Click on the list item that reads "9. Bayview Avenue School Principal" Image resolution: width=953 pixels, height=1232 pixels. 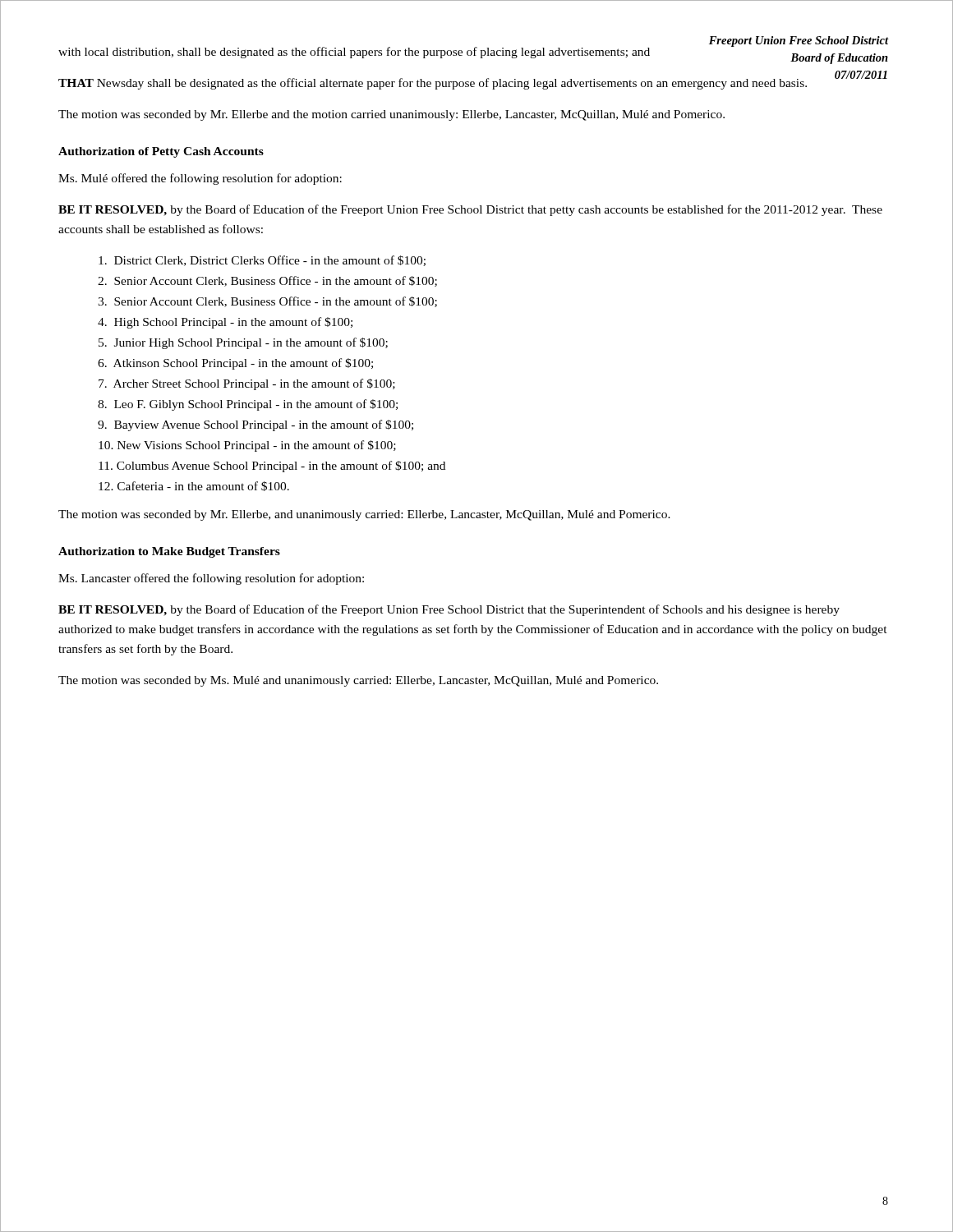point(256,424)
